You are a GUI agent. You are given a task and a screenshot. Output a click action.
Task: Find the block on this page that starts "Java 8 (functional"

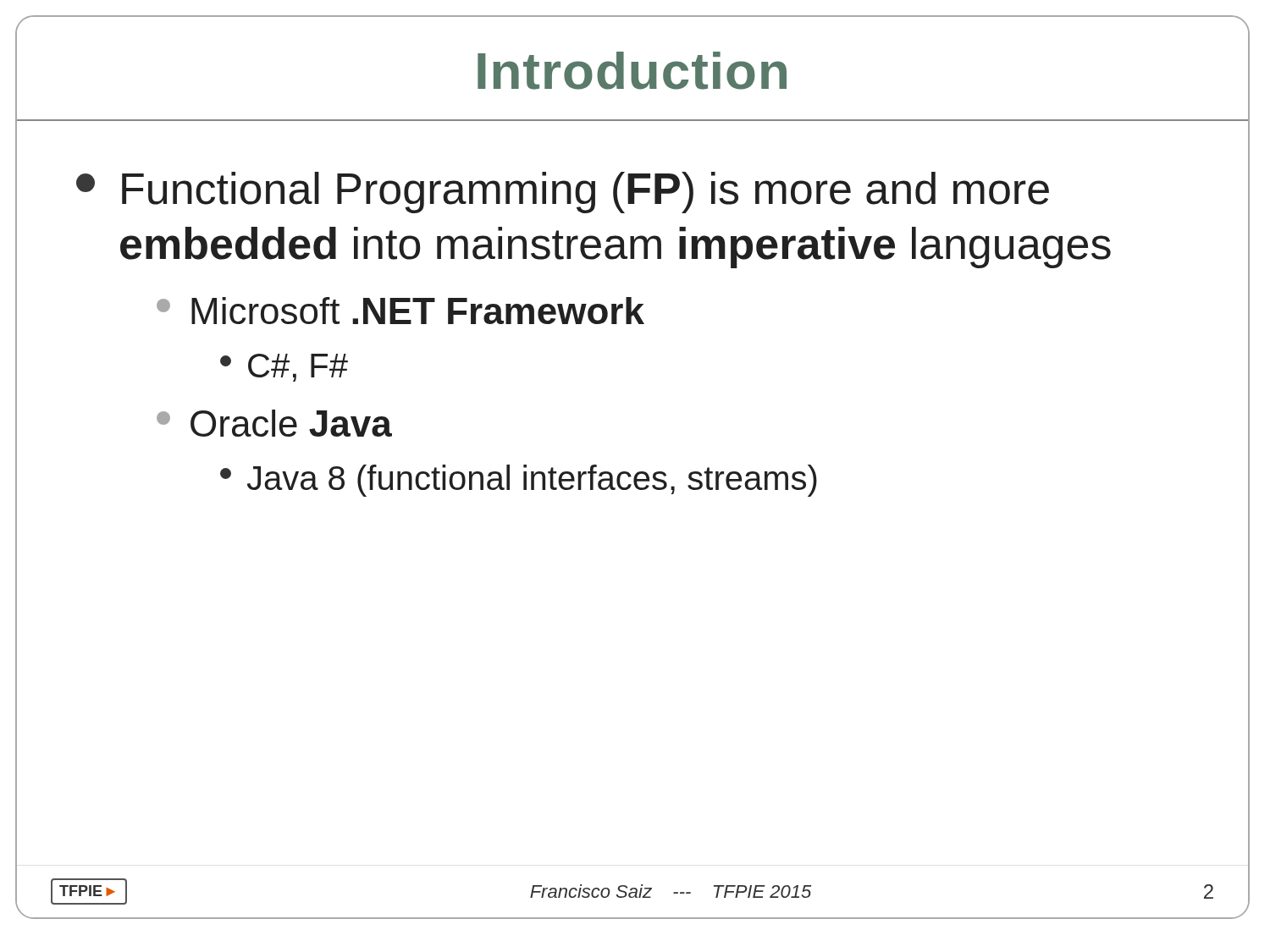(519, 478)
